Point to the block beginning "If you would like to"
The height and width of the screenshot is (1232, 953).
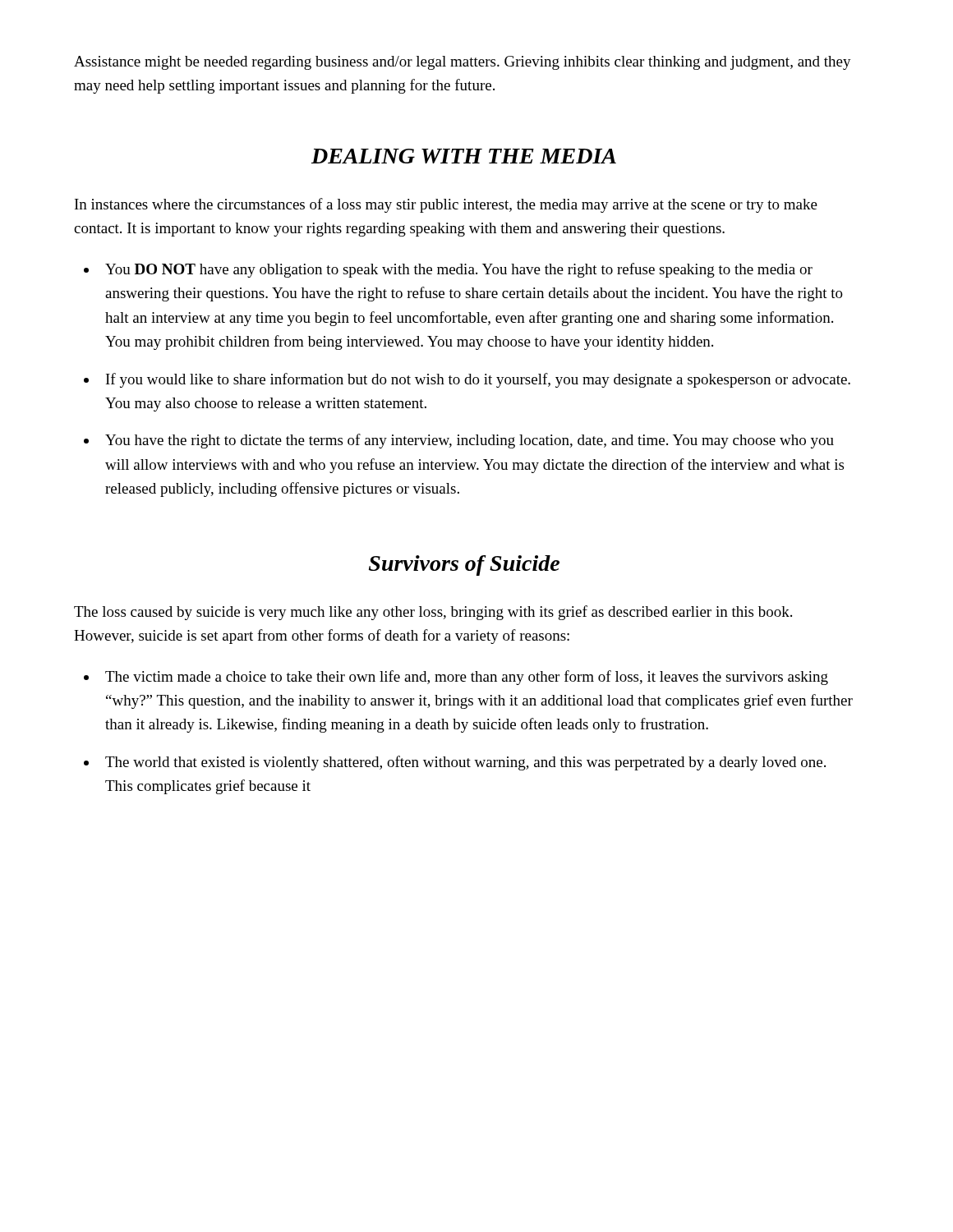pyautogui.click(x=478, y=391)
